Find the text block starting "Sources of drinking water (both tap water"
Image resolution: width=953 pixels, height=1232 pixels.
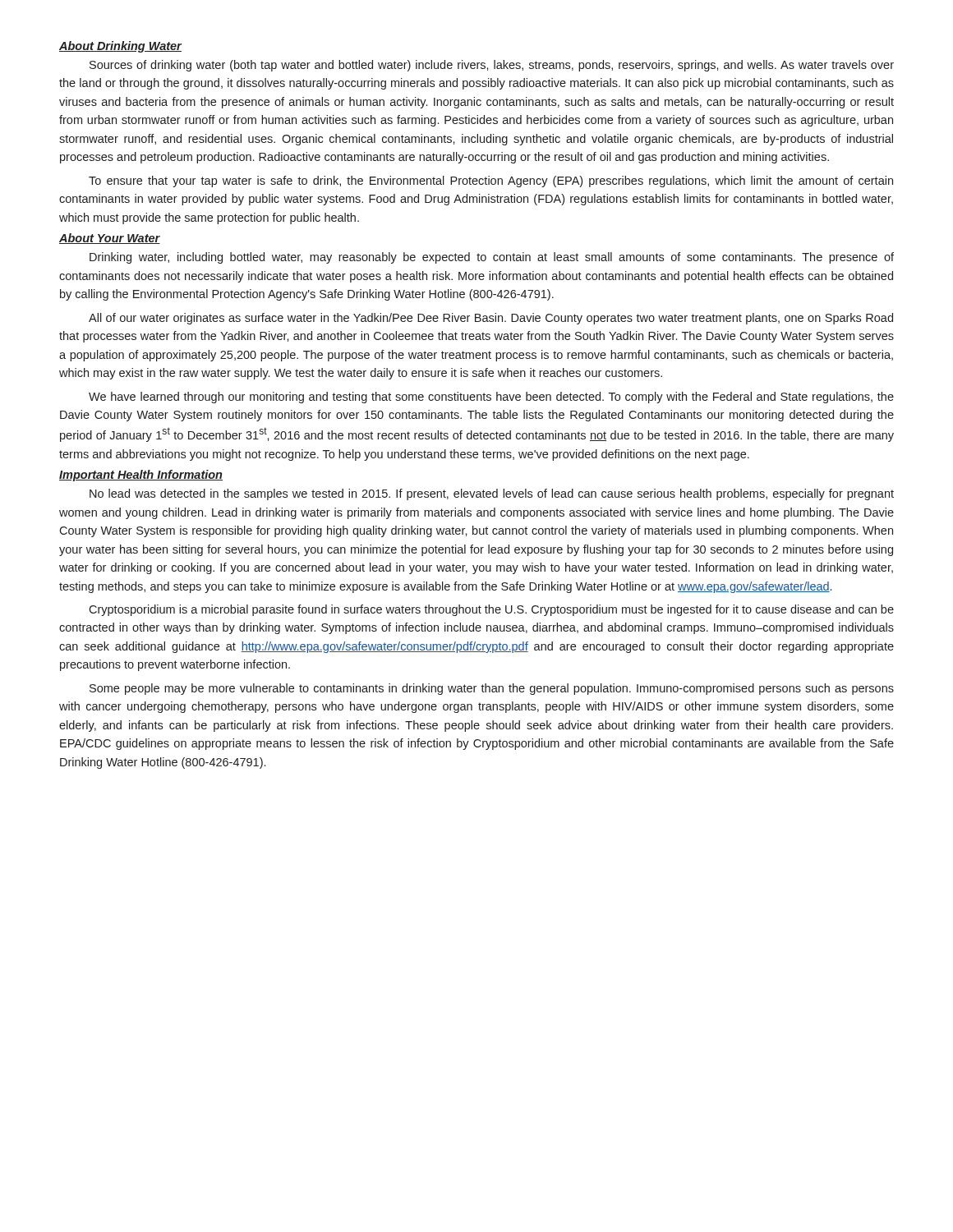point(476,141)
